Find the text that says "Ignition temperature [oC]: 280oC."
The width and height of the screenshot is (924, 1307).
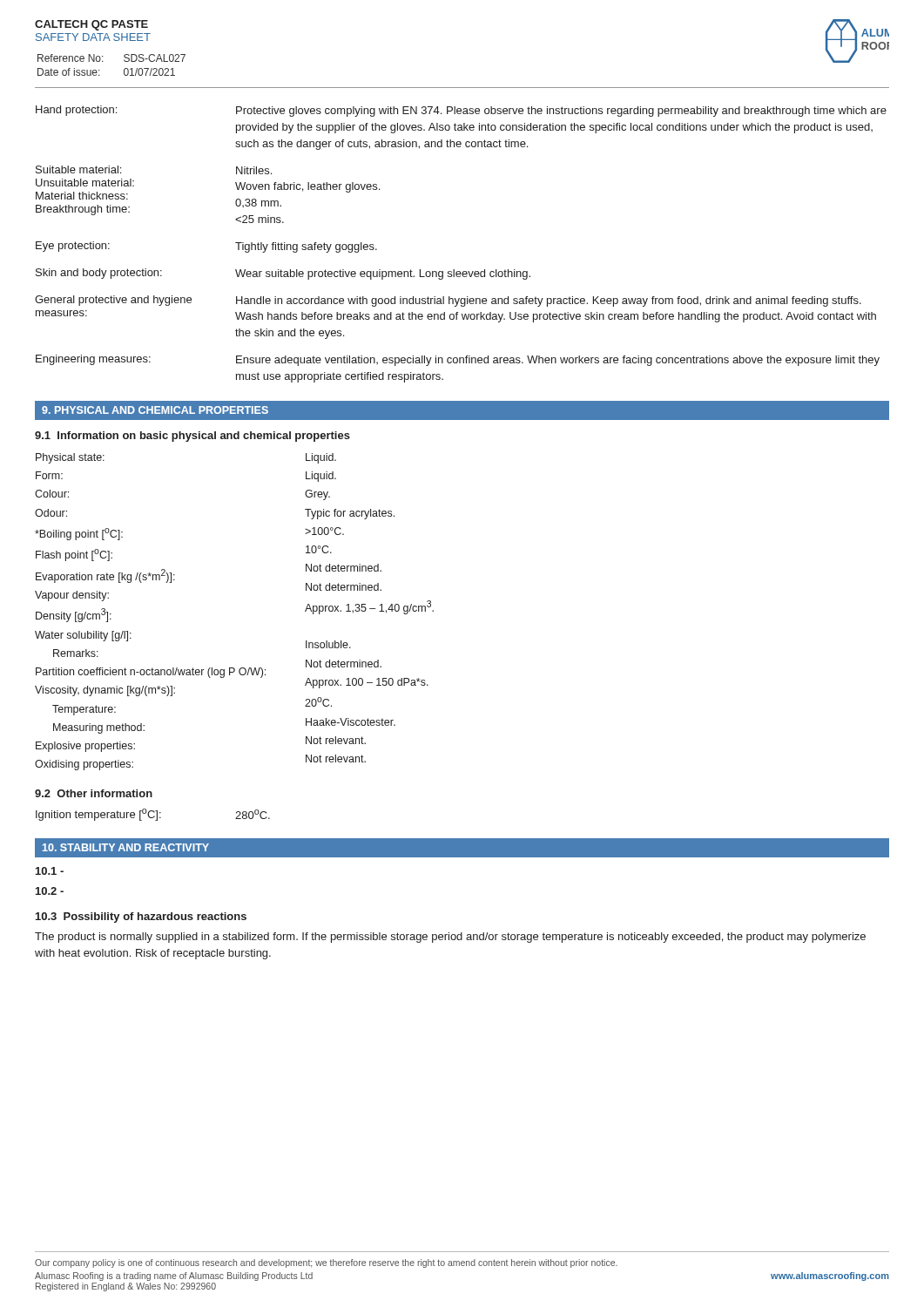click(153, 815)
